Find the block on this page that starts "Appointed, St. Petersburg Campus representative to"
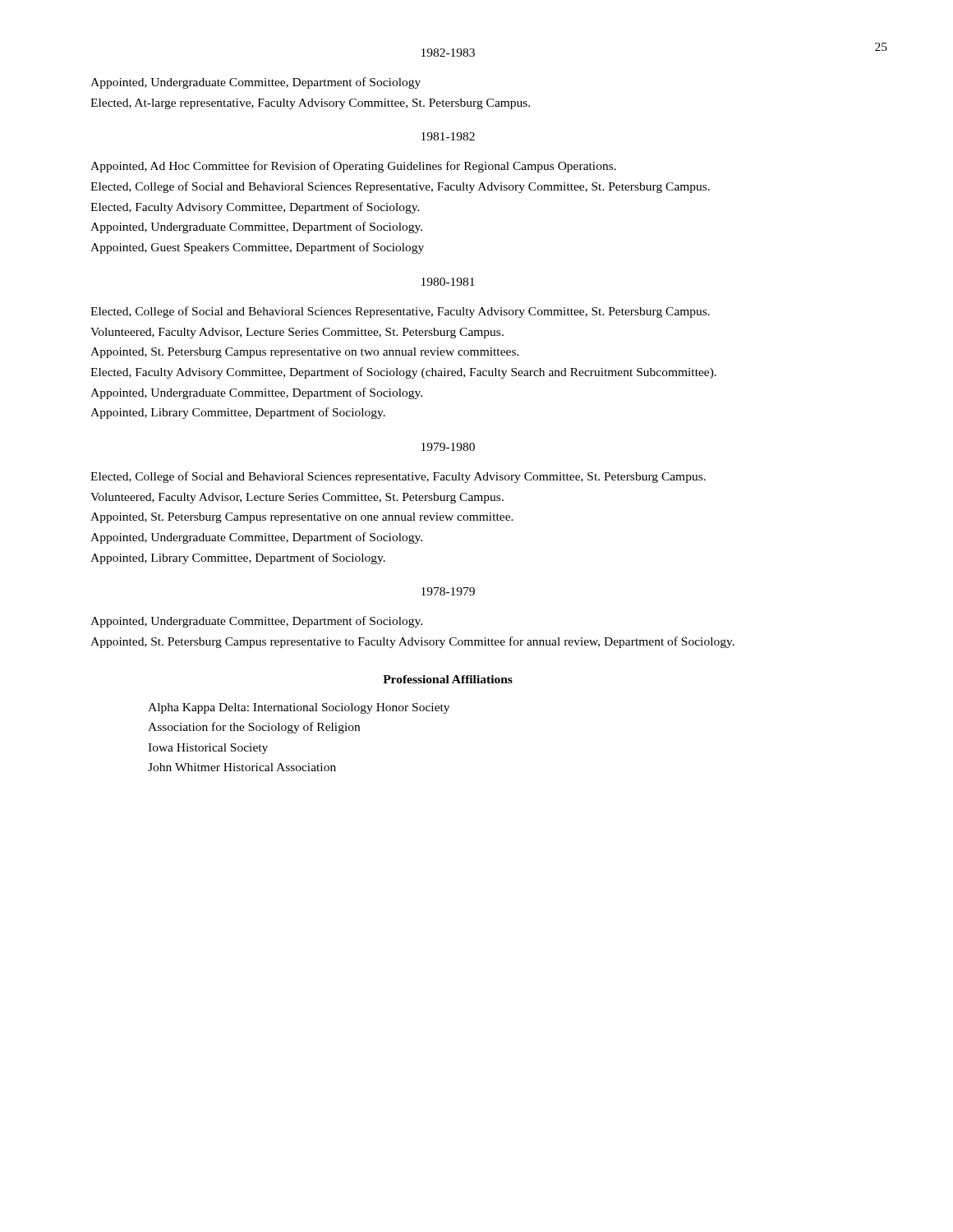 413,641
